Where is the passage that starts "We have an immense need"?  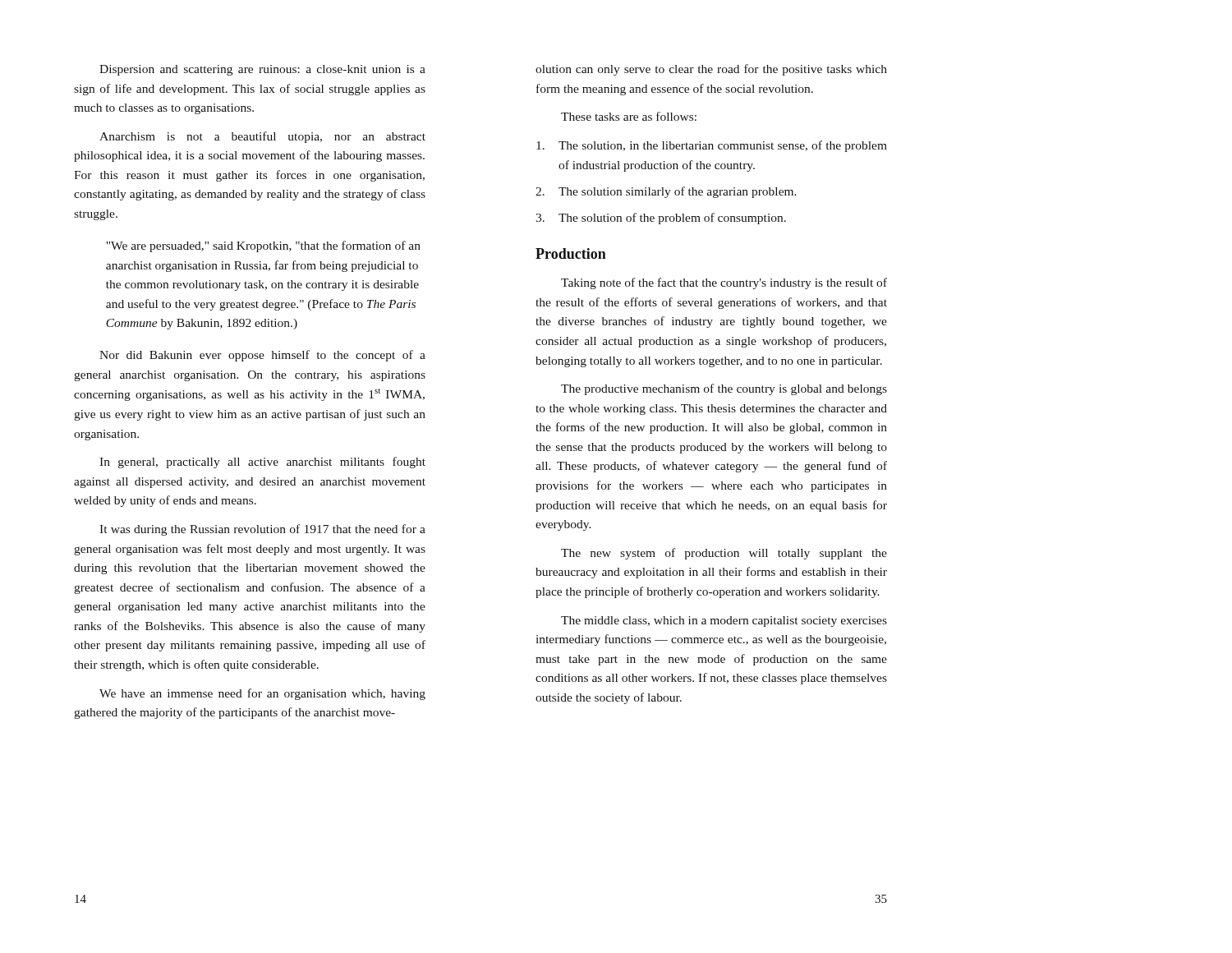[x=250, y=703]
